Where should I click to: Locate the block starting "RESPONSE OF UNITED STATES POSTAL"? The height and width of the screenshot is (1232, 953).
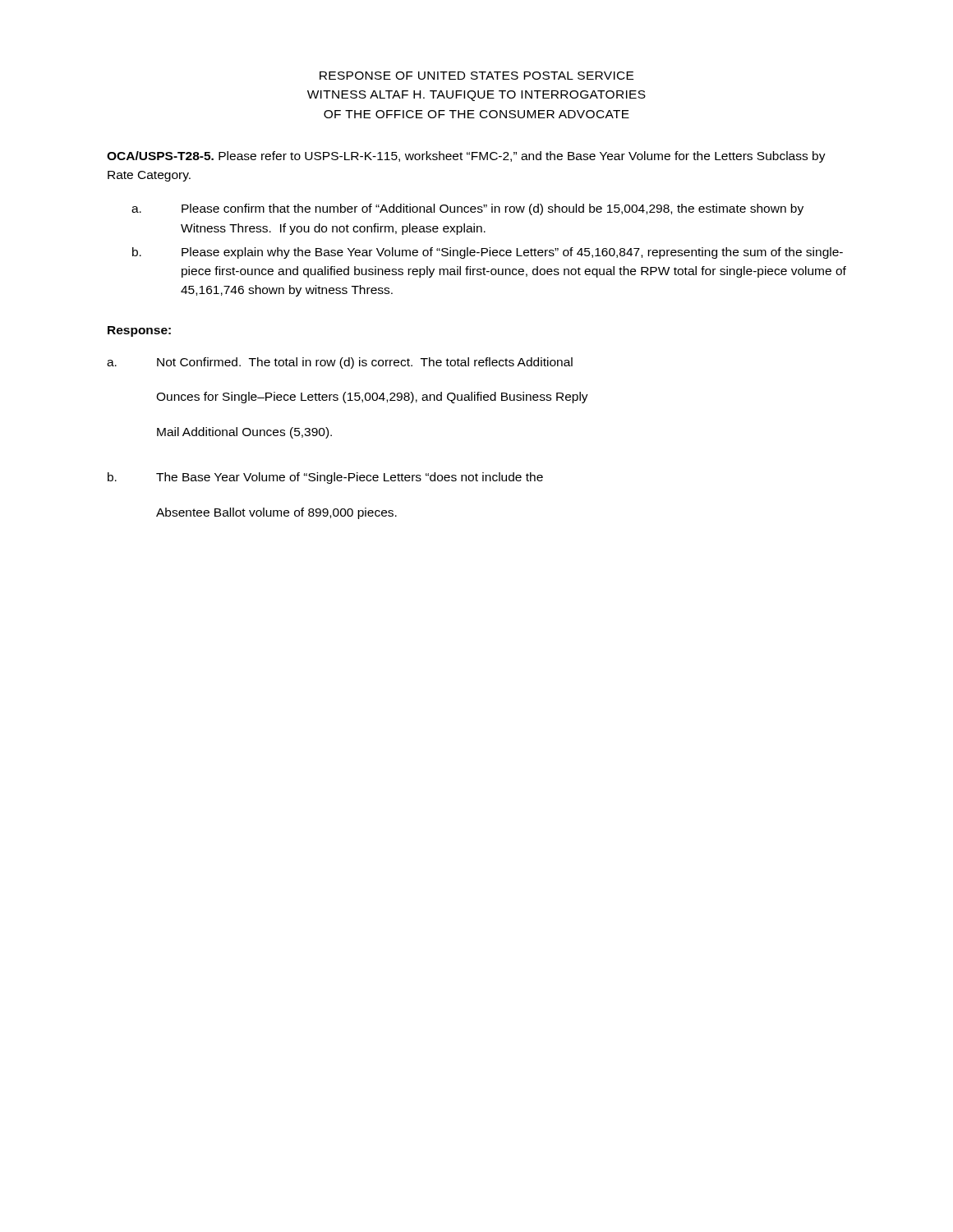pos(476,94)
